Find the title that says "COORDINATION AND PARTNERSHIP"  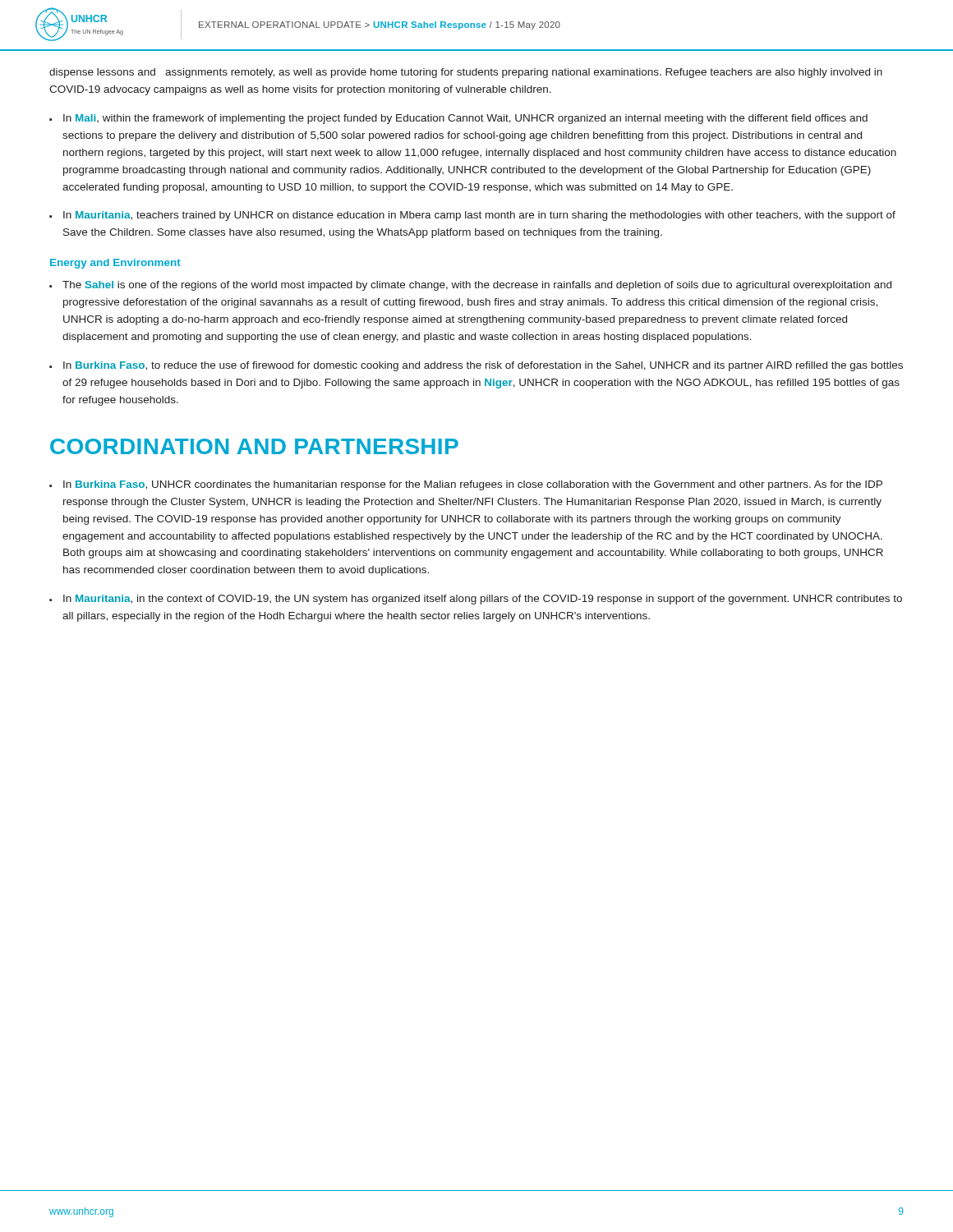coord(254,446)
